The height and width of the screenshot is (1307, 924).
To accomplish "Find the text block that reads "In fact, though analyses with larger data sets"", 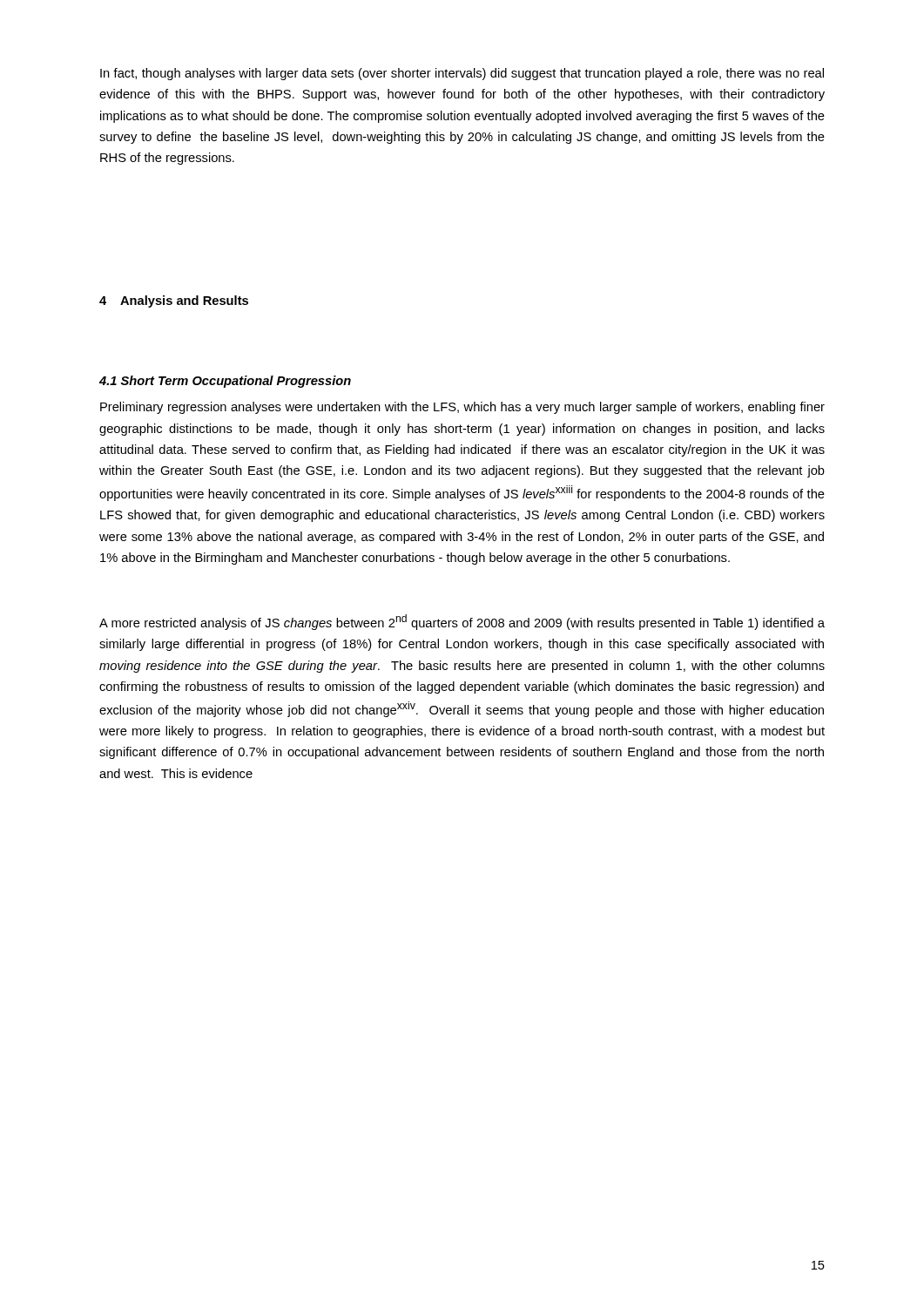I will pyautogui.click(x=462, y=115).
